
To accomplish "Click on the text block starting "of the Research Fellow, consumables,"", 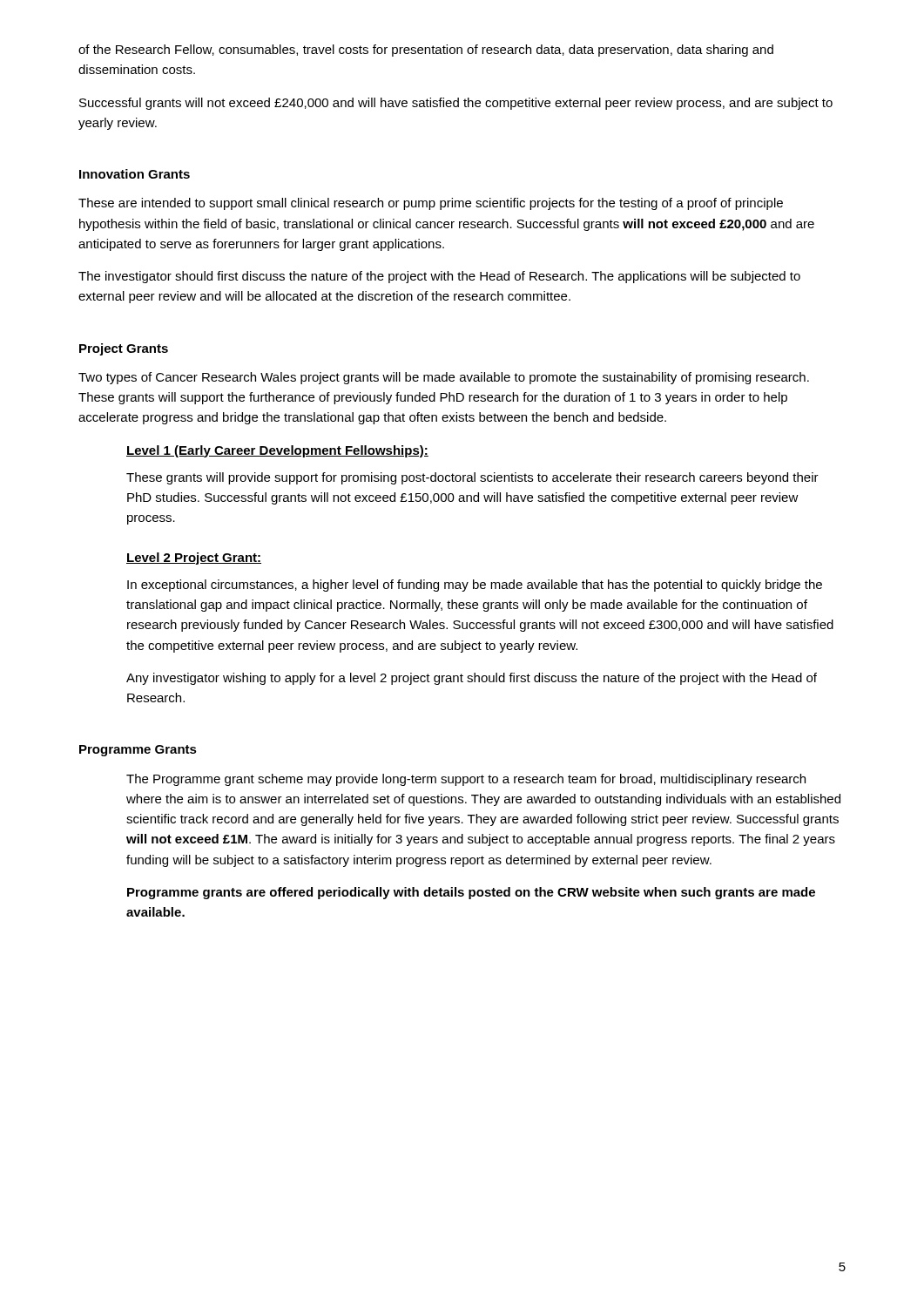I will click(426, 51).
